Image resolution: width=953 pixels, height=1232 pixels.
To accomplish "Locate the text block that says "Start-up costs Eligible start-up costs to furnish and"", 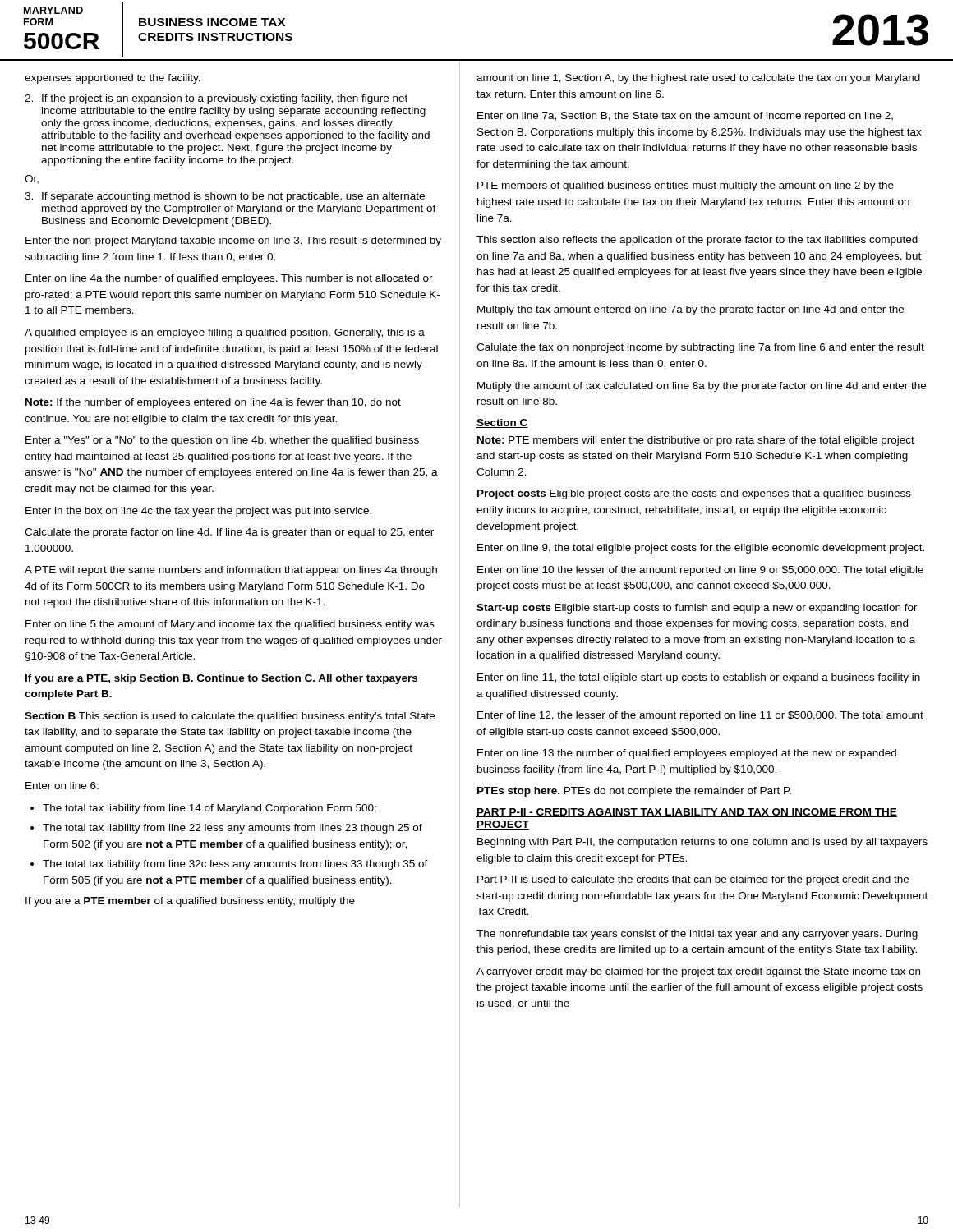I will [702, 632].
